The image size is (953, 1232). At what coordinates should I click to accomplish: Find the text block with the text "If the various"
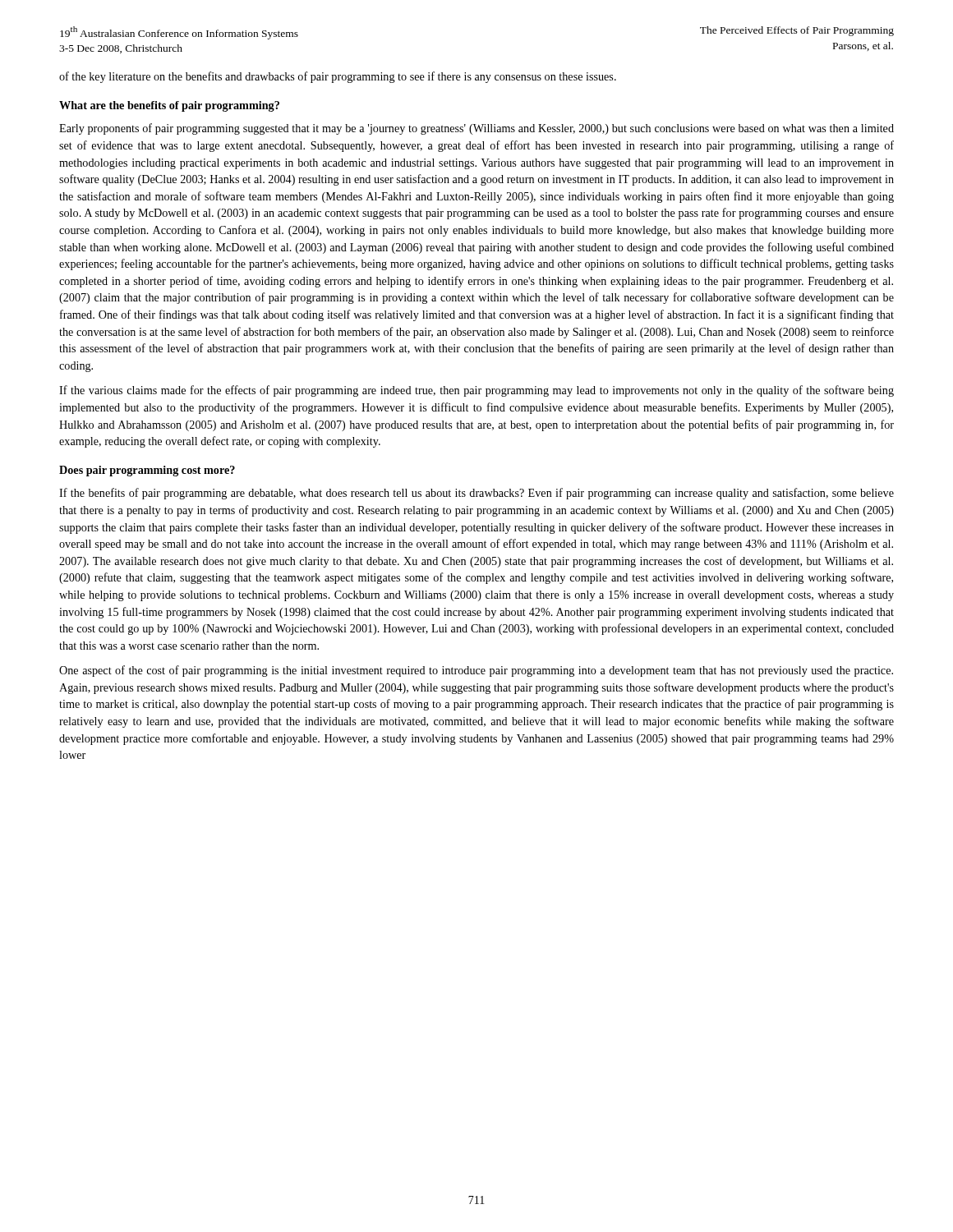pos(476,416)
